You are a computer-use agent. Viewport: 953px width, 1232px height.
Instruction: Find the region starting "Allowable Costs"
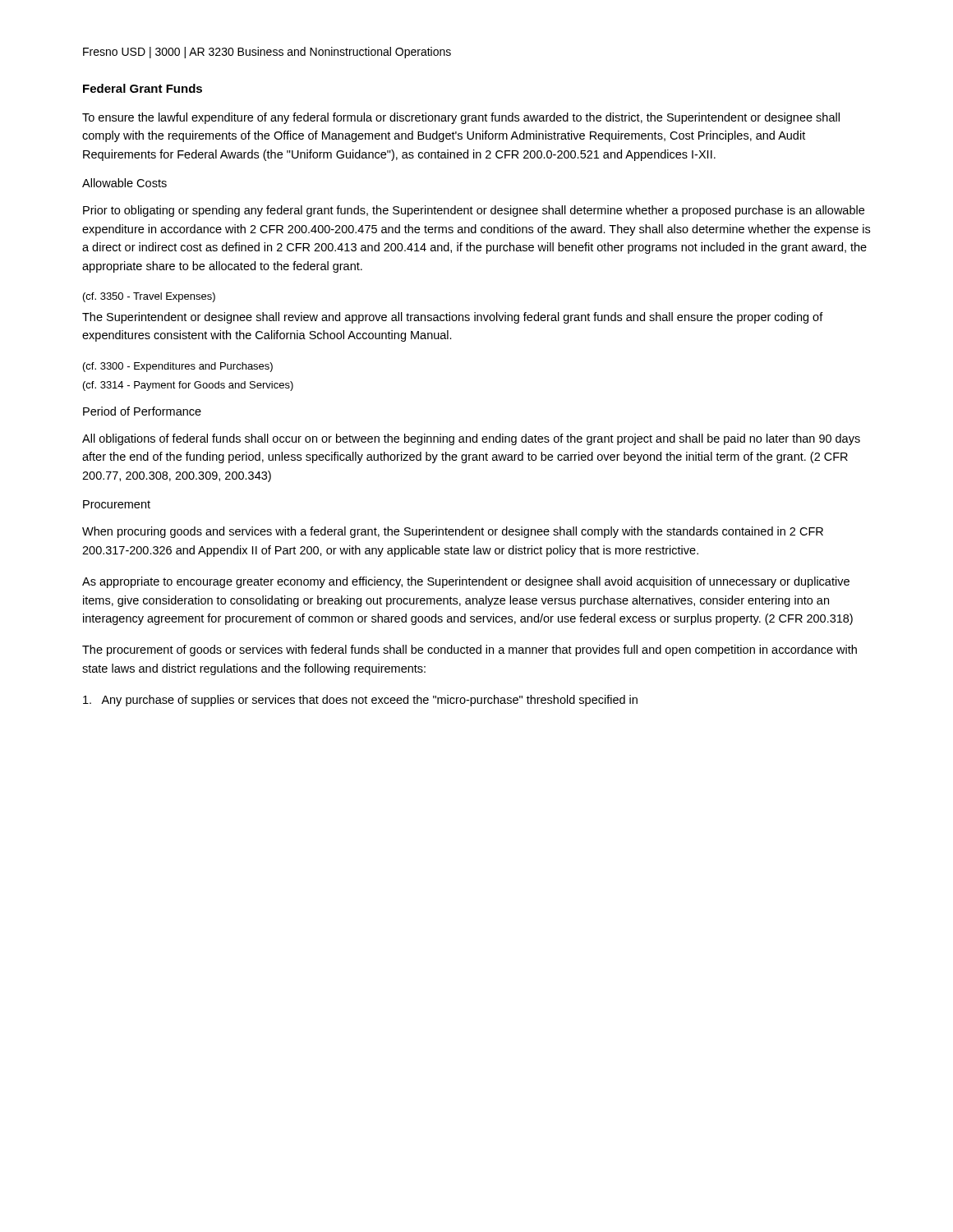[125, 184]
